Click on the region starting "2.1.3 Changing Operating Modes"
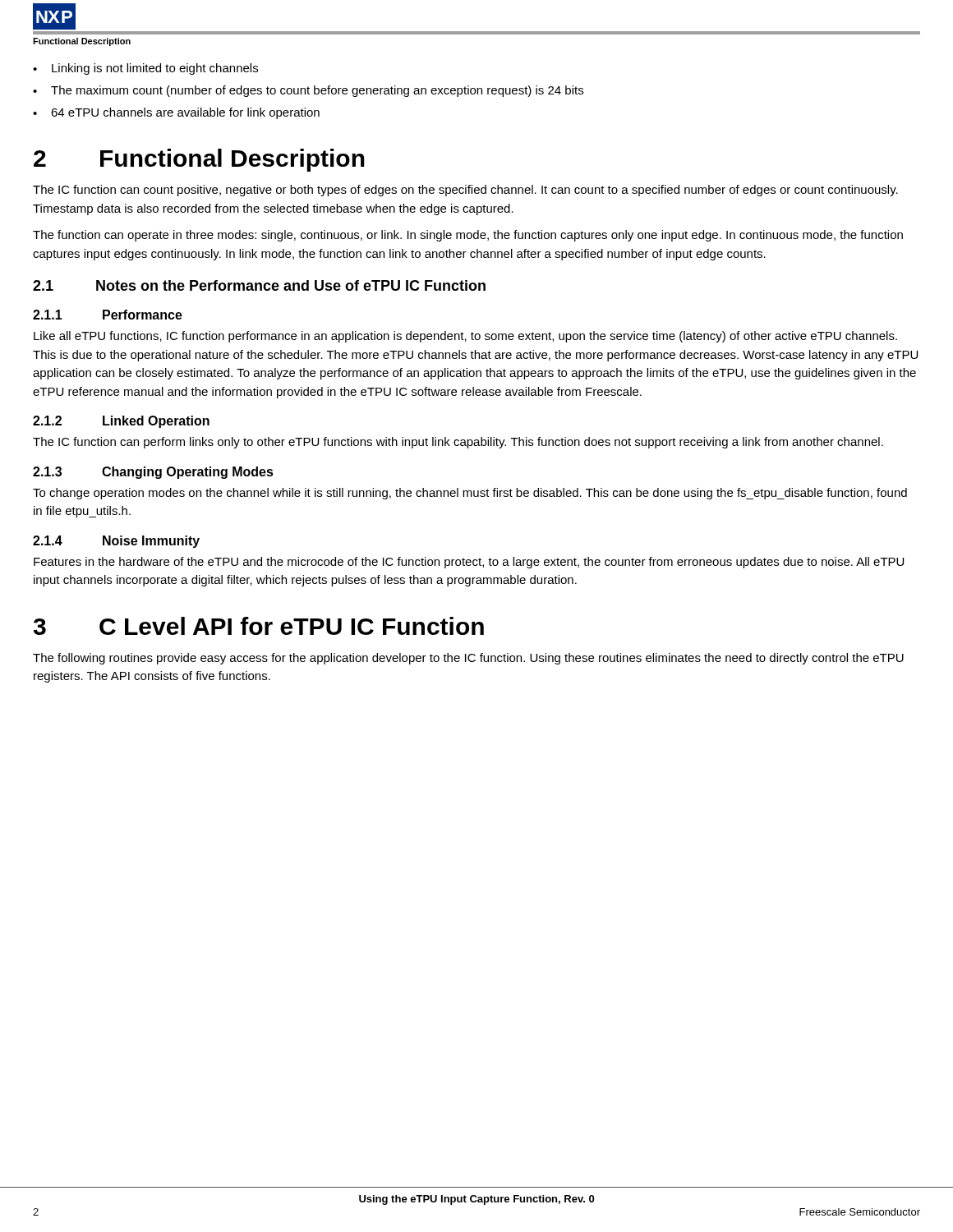Image resolution: width=953 pixels, height=1232 pixels. tap(153, 472)
